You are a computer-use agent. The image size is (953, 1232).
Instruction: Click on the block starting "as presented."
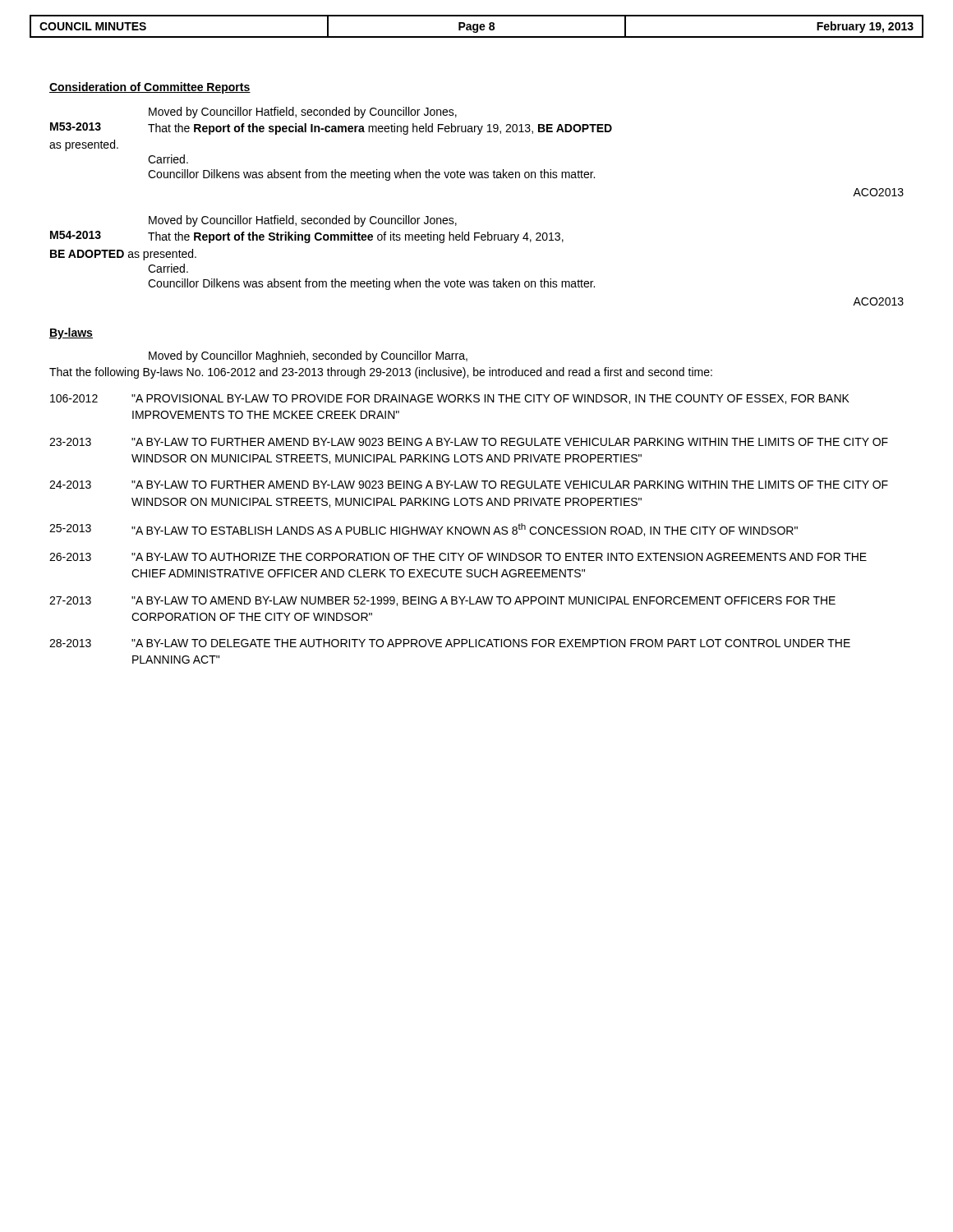point(84,145)
